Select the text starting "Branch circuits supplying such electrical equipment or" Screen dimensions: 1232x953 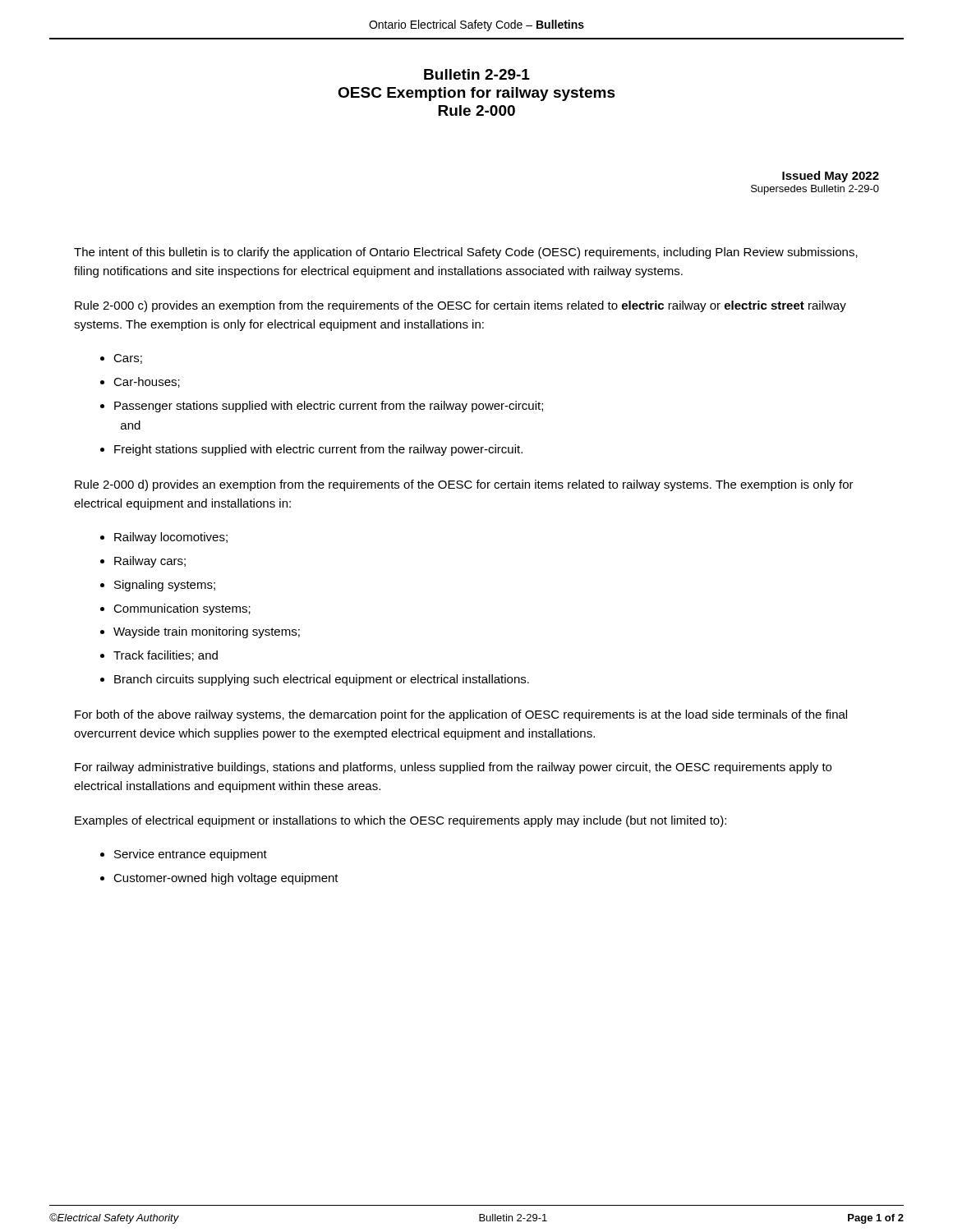click(x=322, y=679)
